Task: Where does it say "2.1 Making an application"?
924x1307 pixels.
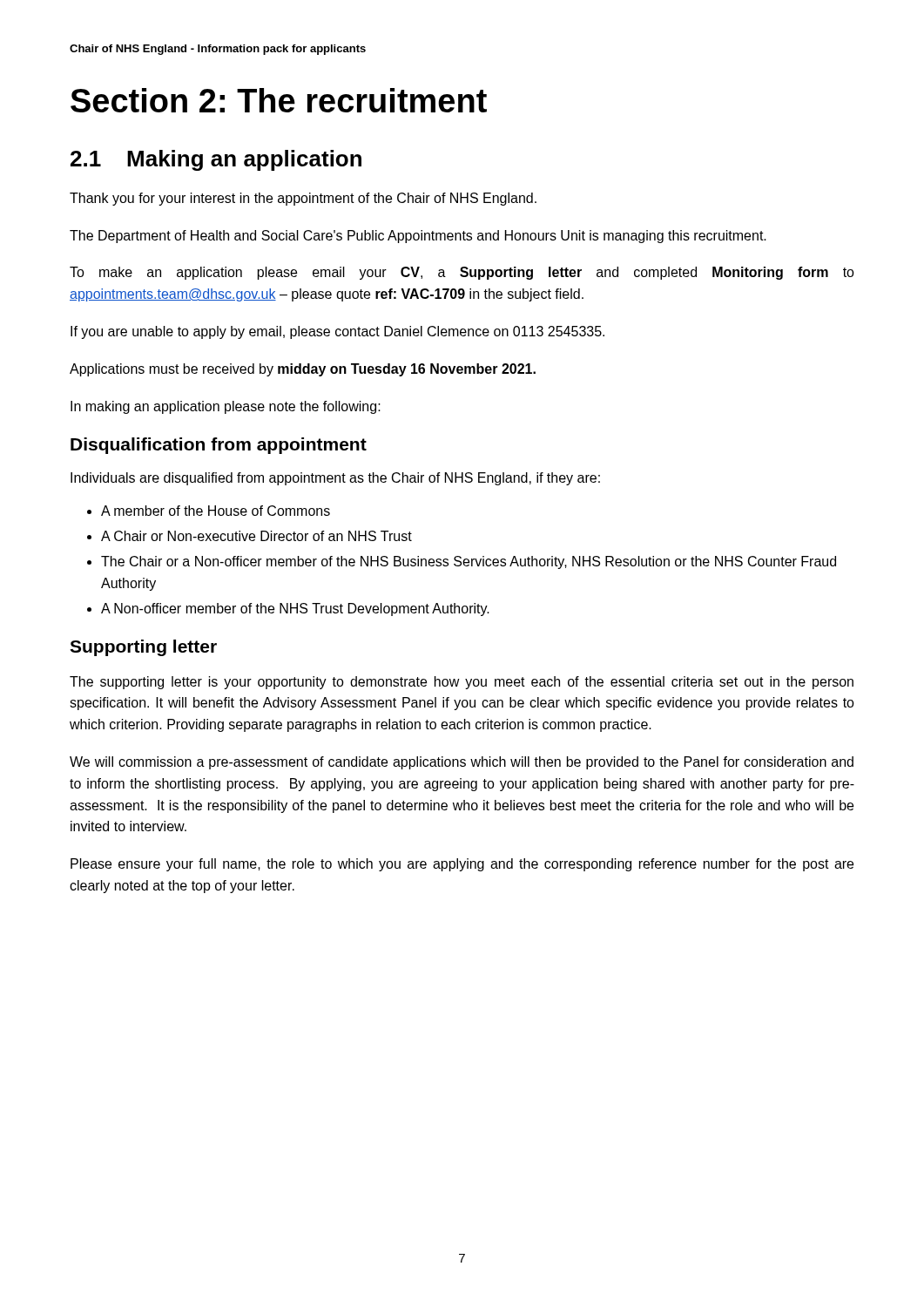Action: click(216, 158)
